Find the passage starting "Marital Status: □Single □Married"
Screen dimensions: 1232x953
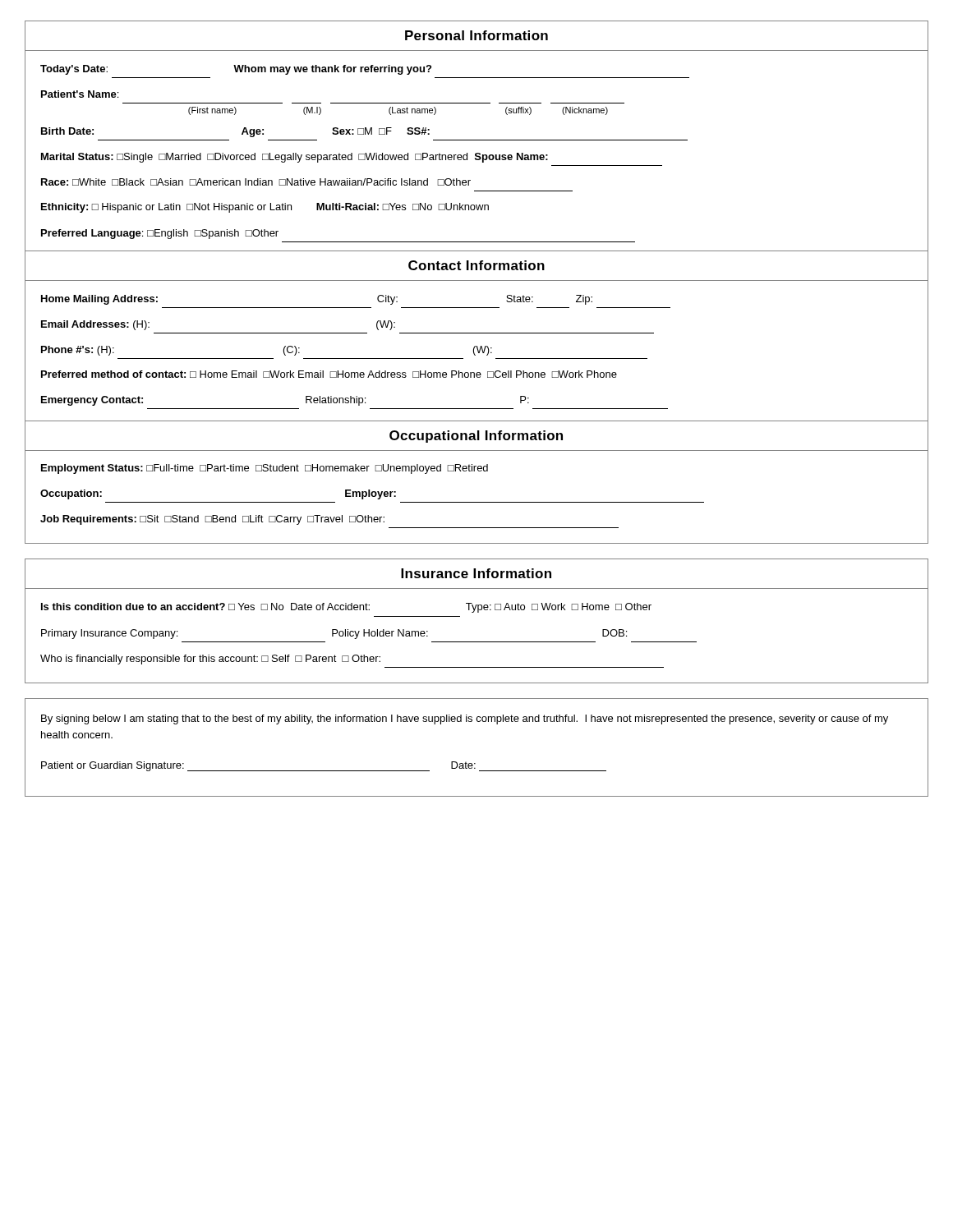point(351,157)
